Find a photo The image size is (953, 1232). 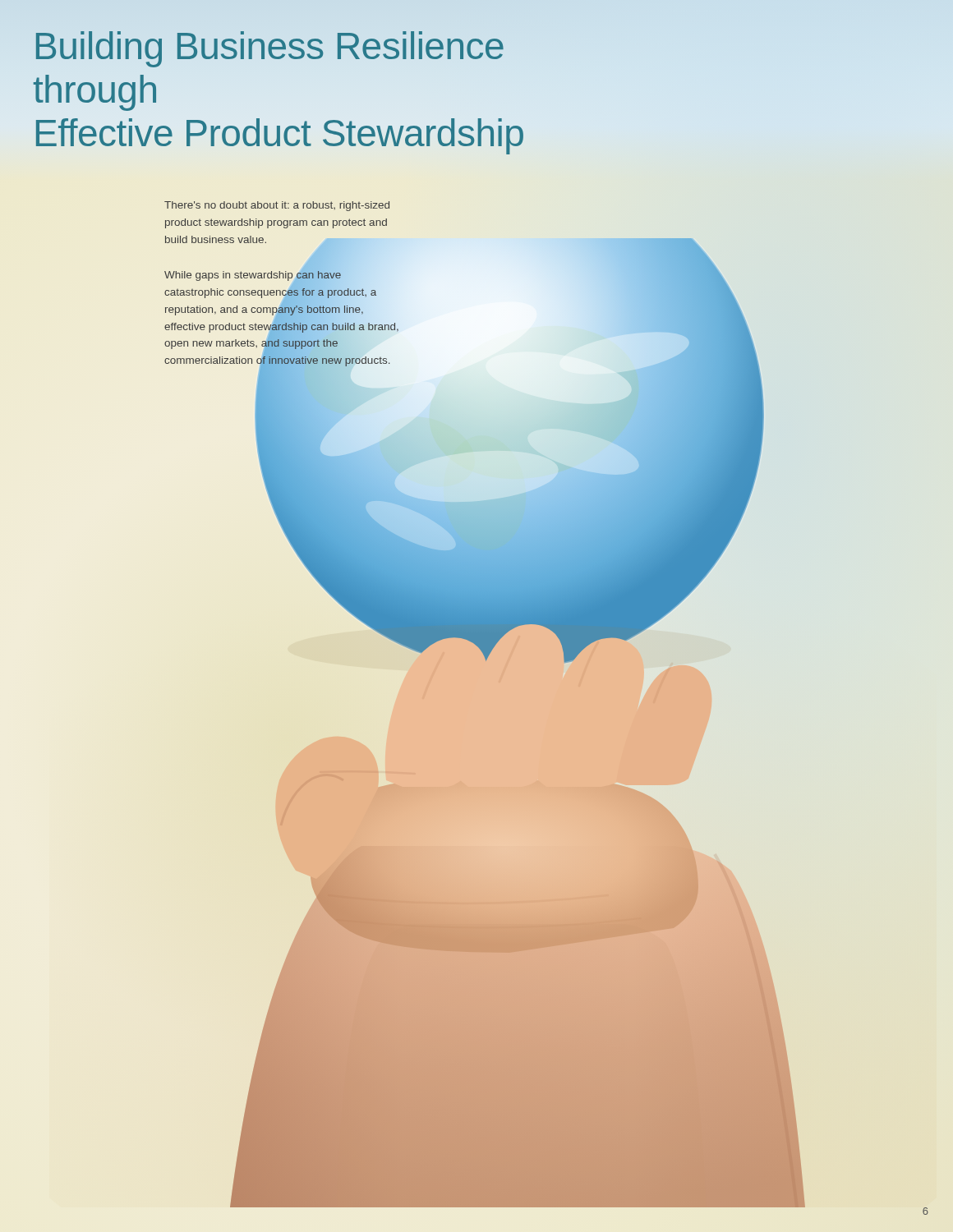493,723
